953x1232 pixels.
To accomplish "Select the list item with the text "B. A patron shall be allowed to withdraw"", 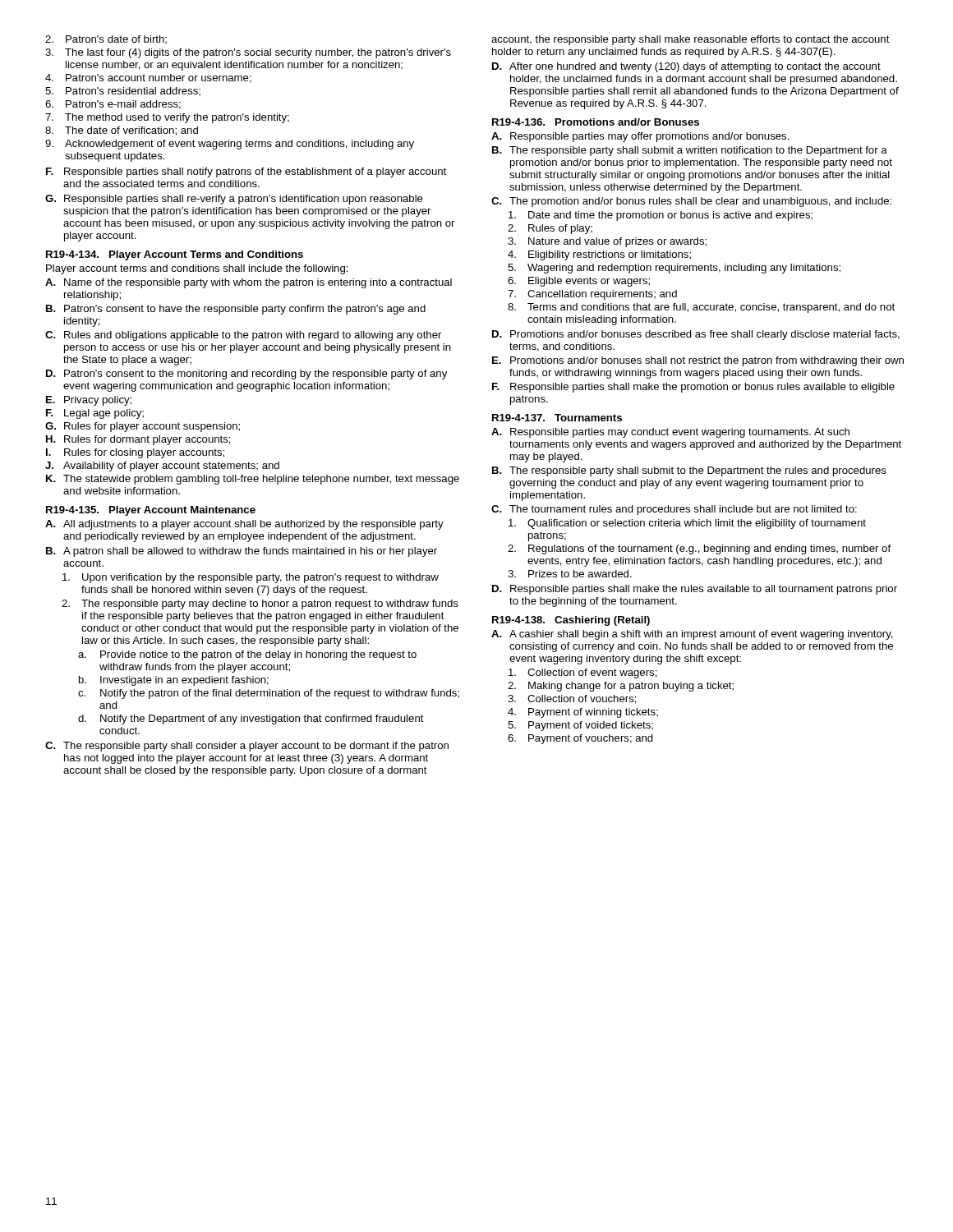I will (253, 557).
